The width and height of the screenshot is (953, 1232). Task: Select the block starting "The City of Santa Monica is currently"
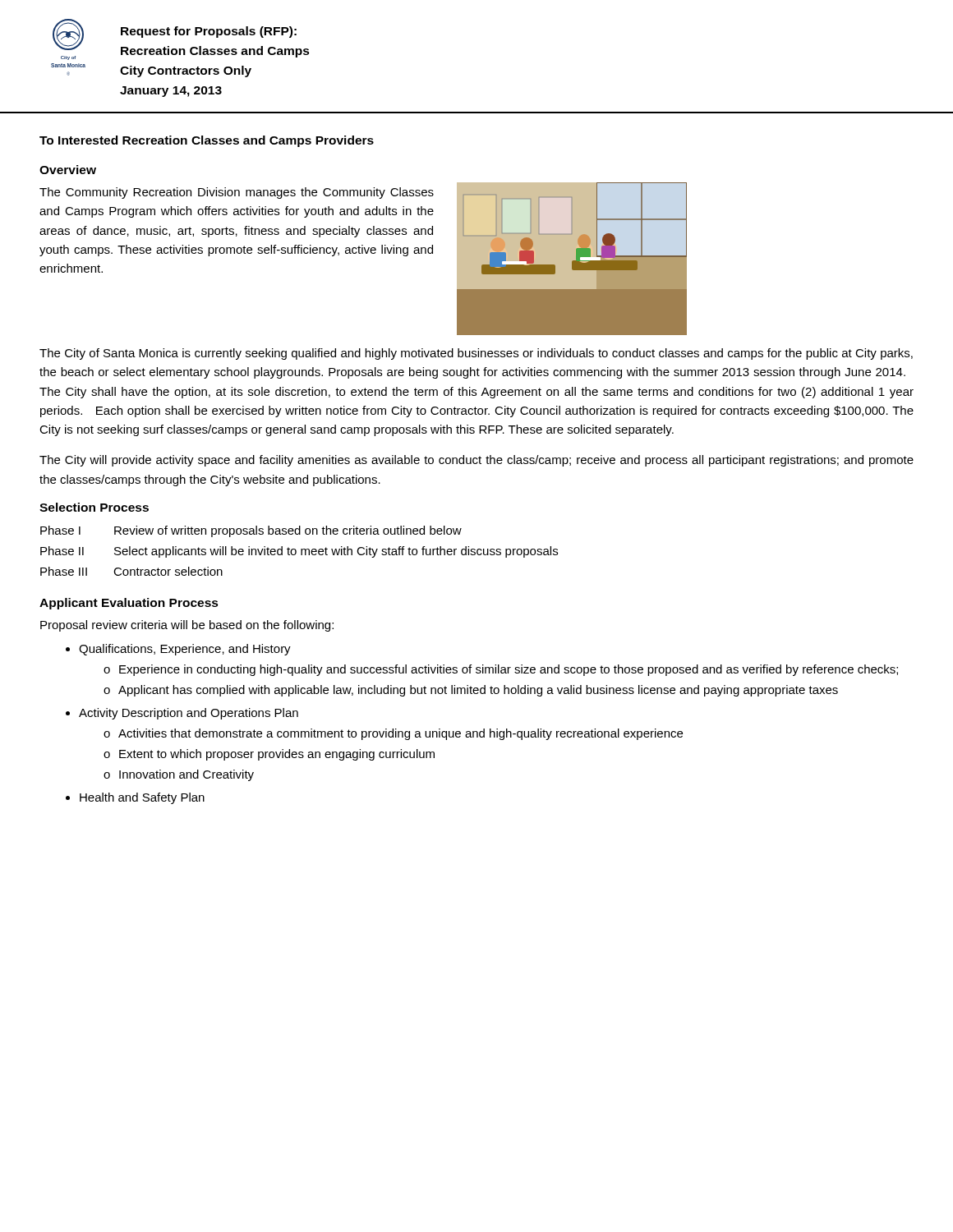476,391
